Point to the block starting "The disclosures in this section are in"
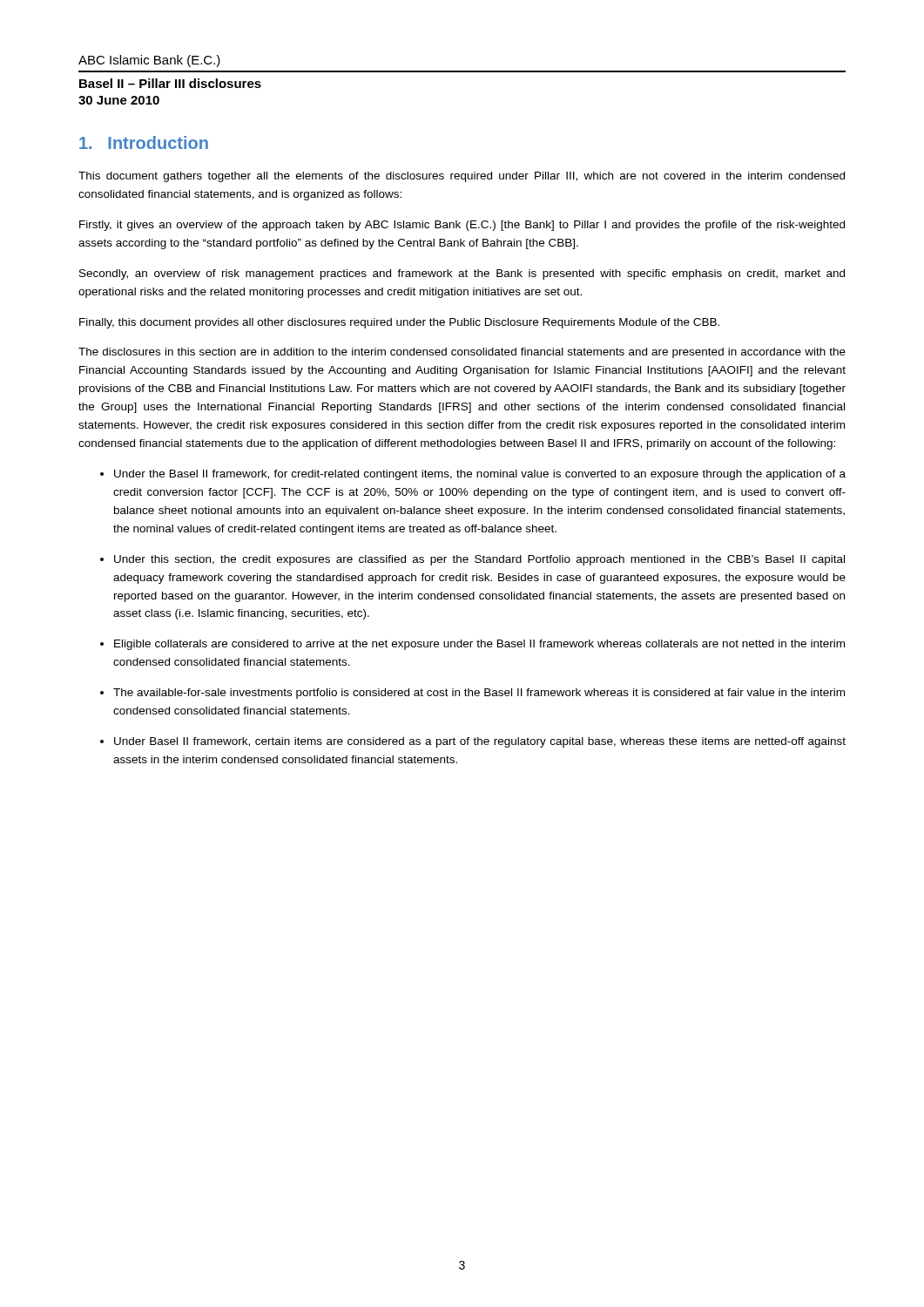The height and width of the screenshot is (1307, 924). 462,398
